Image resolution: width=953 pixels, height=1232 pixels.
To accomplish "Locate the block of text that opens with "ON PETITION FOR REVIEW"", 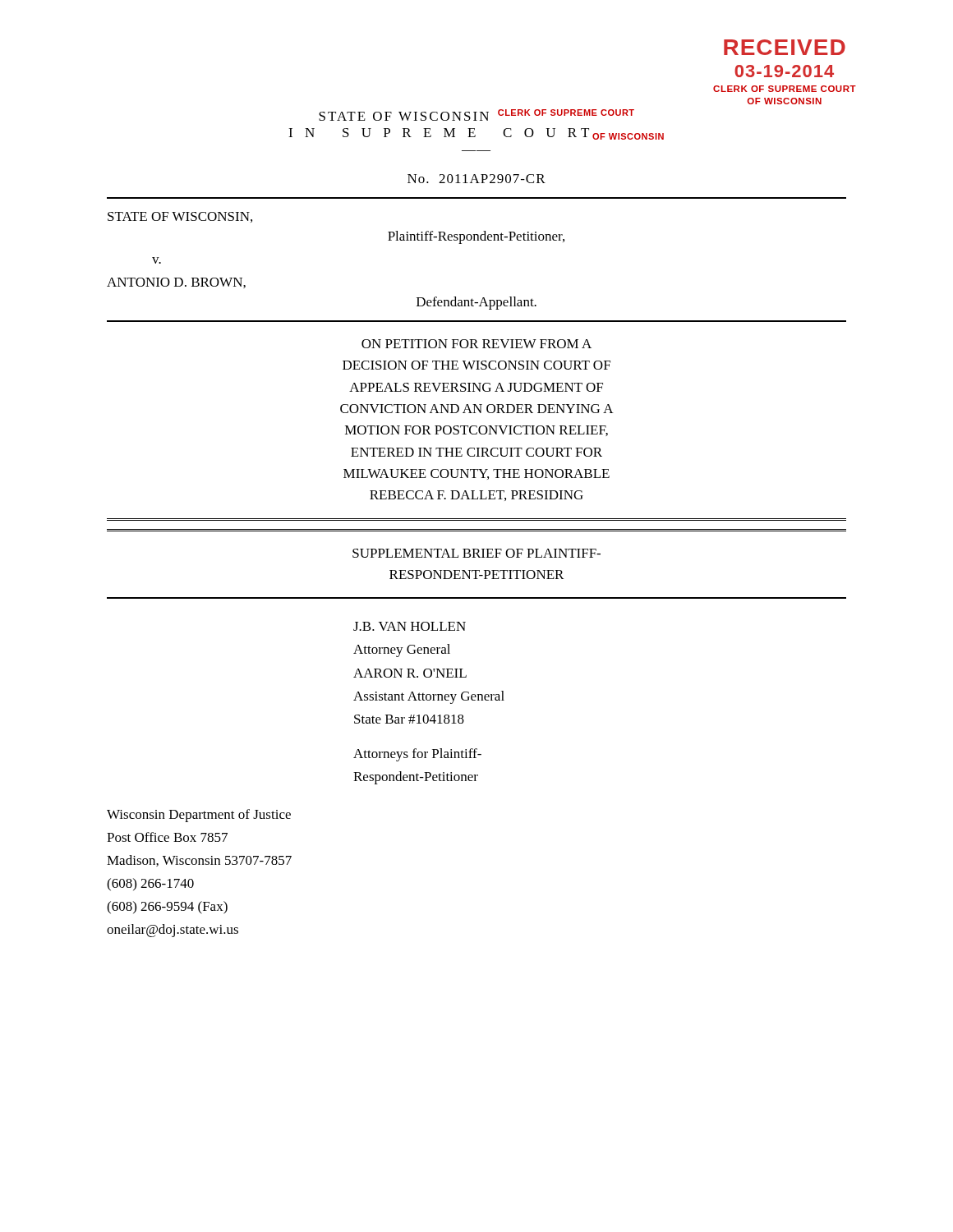I will 476,419.
